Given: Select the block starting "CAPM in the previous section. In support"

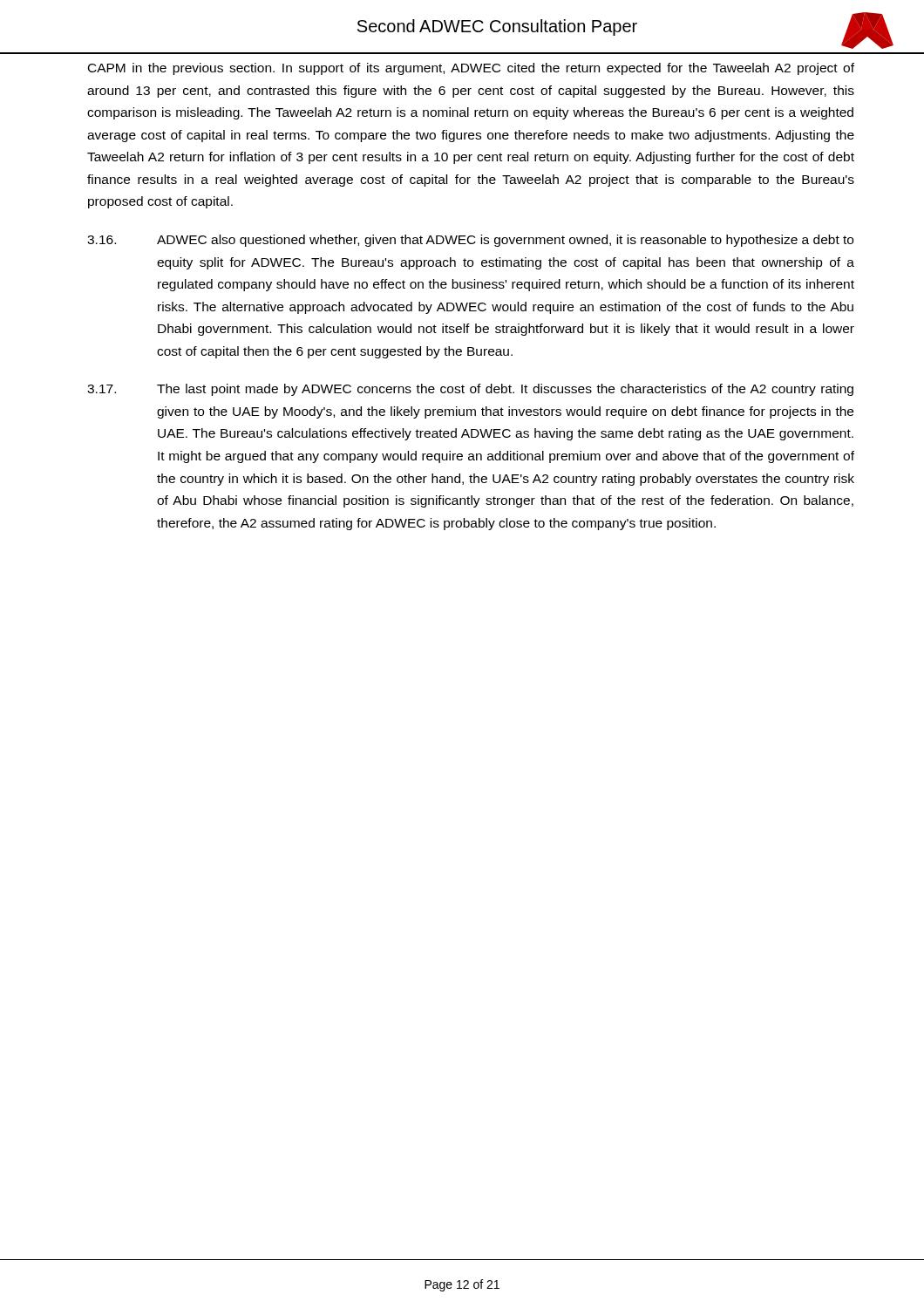Looking at the screenshot, I should [471, 134].
